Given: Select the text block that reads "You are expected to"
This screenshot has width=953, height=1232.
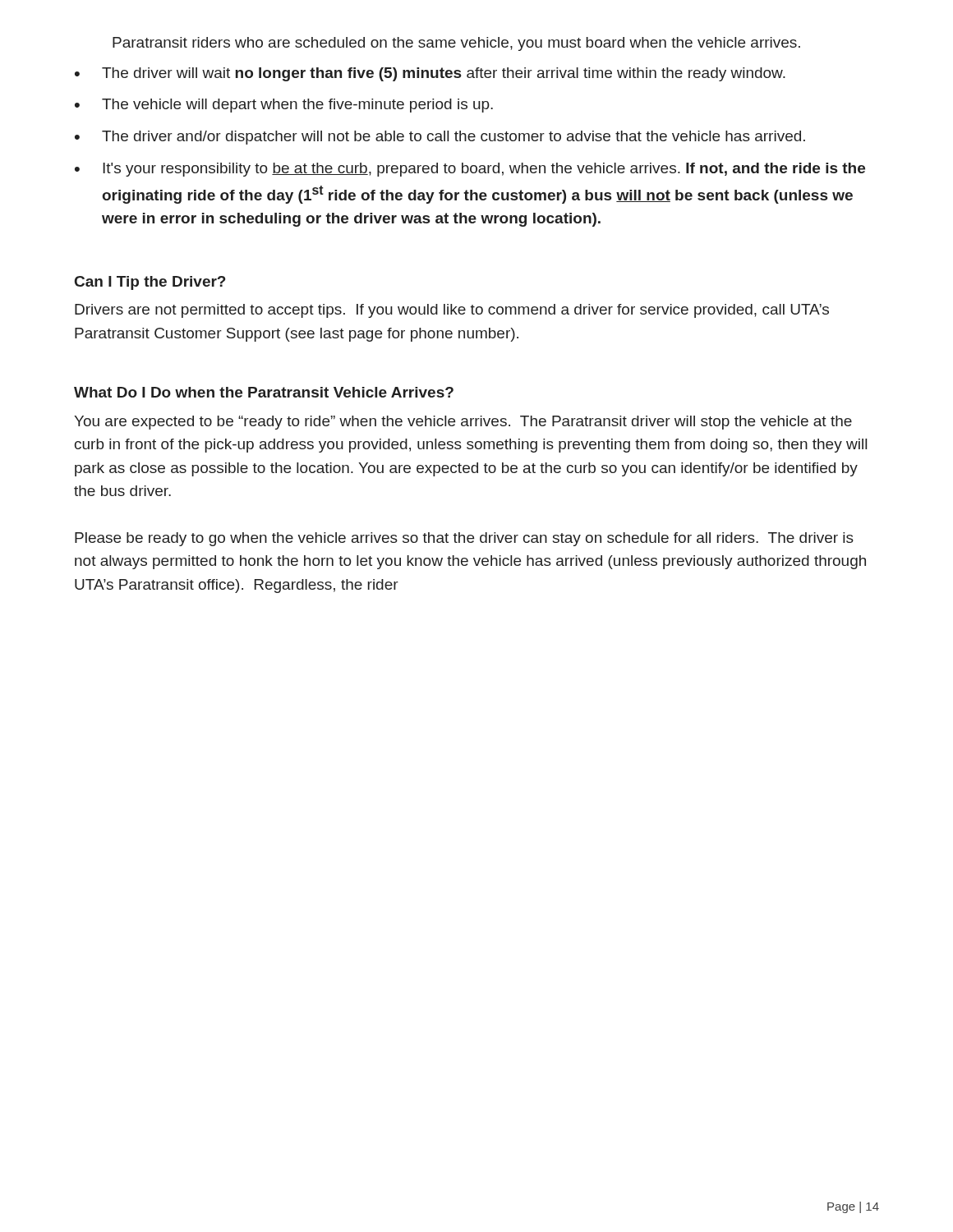Looking at the screenshot, I should tap(471, 456).
